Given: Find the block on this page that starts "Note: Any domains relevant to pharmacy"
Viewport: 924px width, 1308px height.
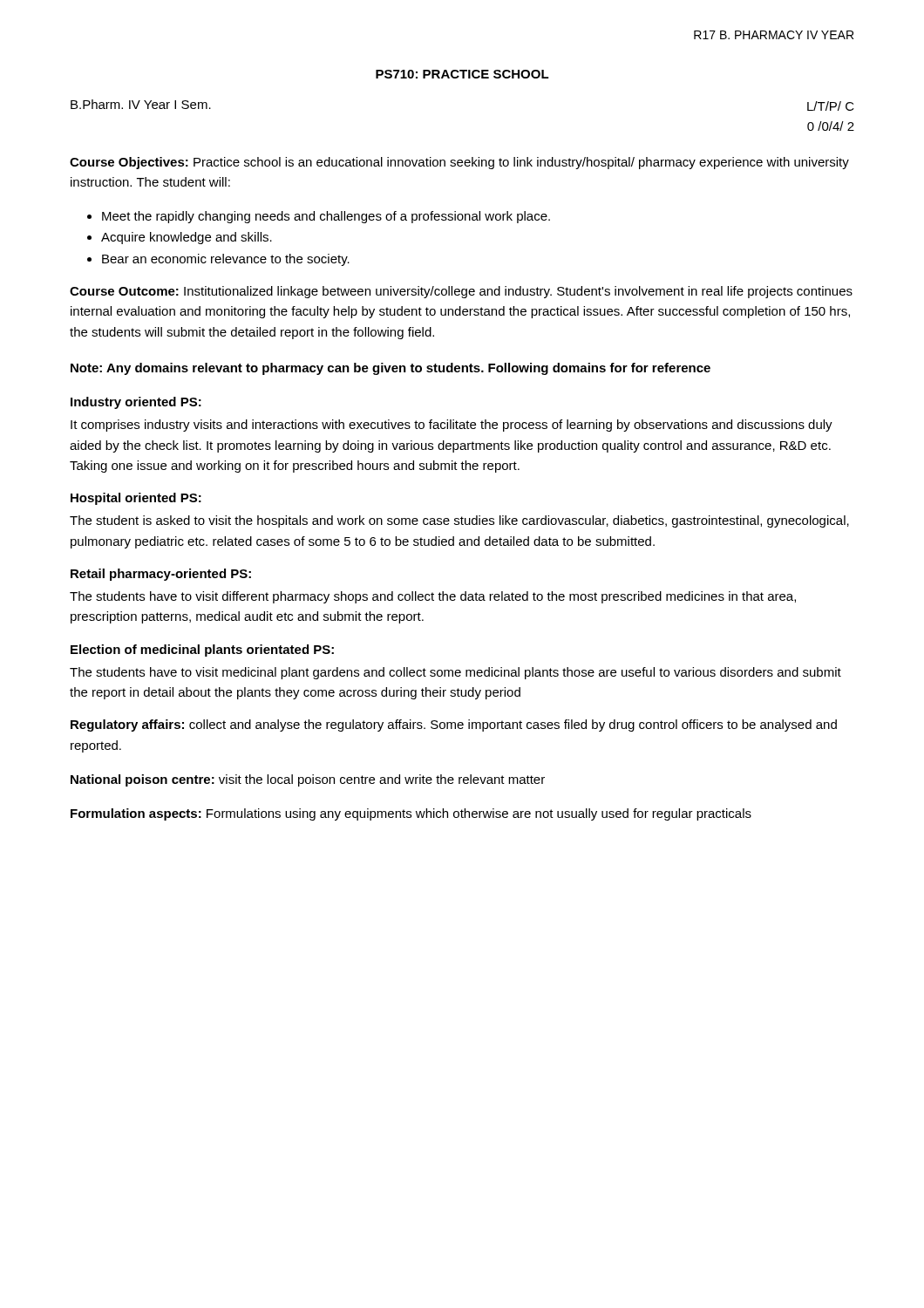Looking at the screenshot, I should [x=462, y=367].
